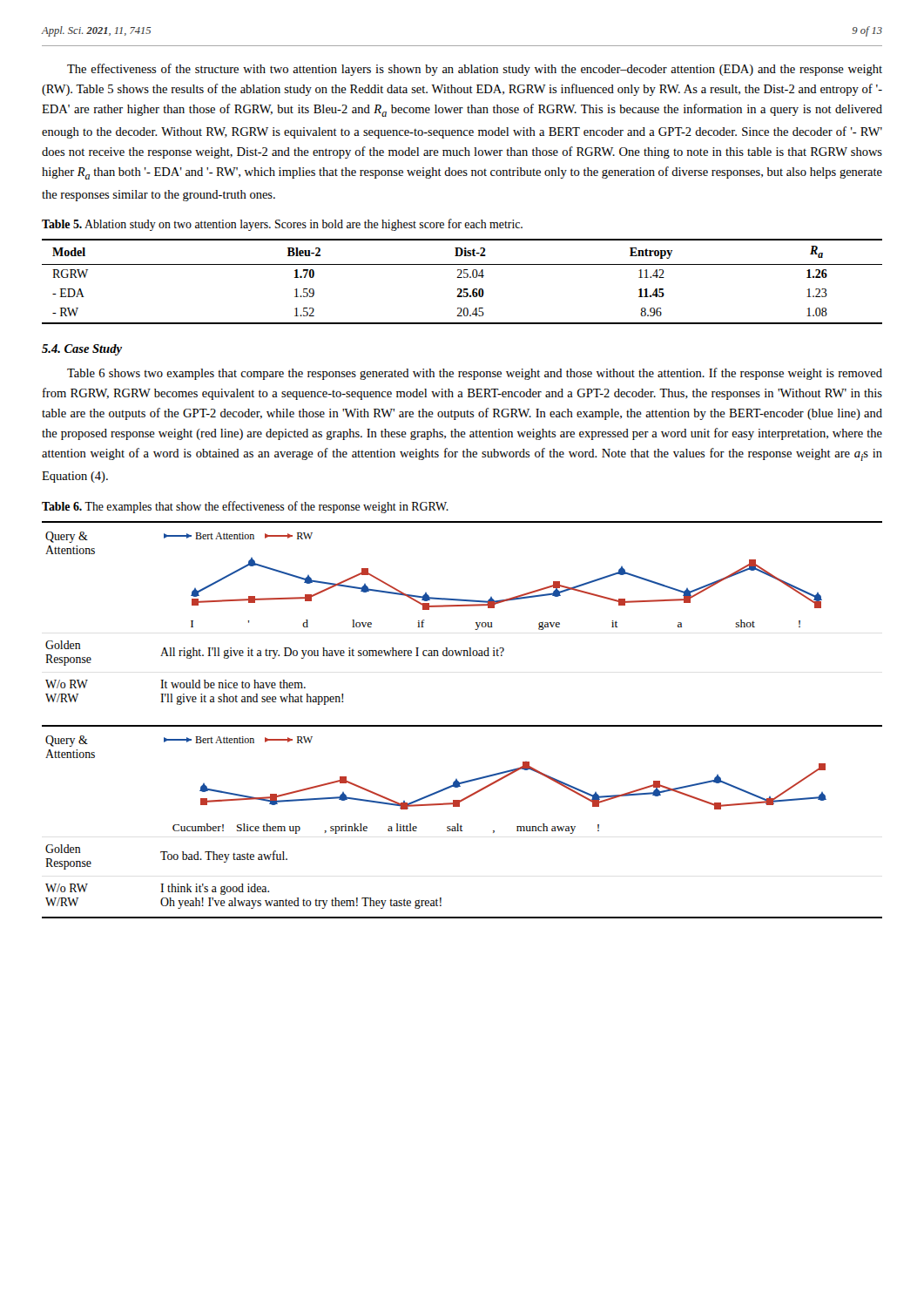The width and height of the screenshot is (924, 1307).
Task: Select the table that reads "R a"
Action: point(462,282)
